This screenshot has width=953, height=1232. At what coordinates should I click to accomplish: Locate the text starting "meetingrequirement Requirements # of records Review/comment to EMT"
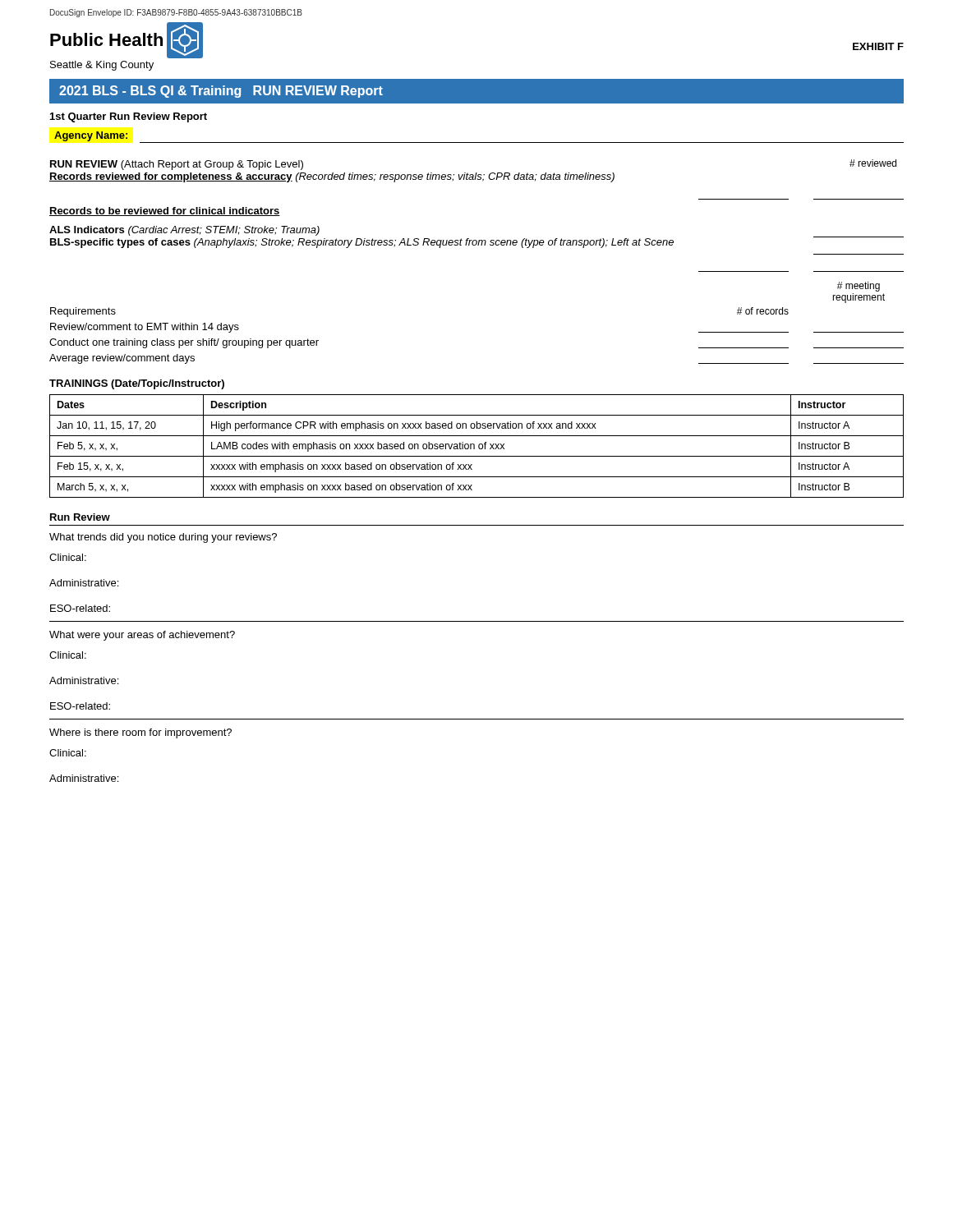click(859, 287)
